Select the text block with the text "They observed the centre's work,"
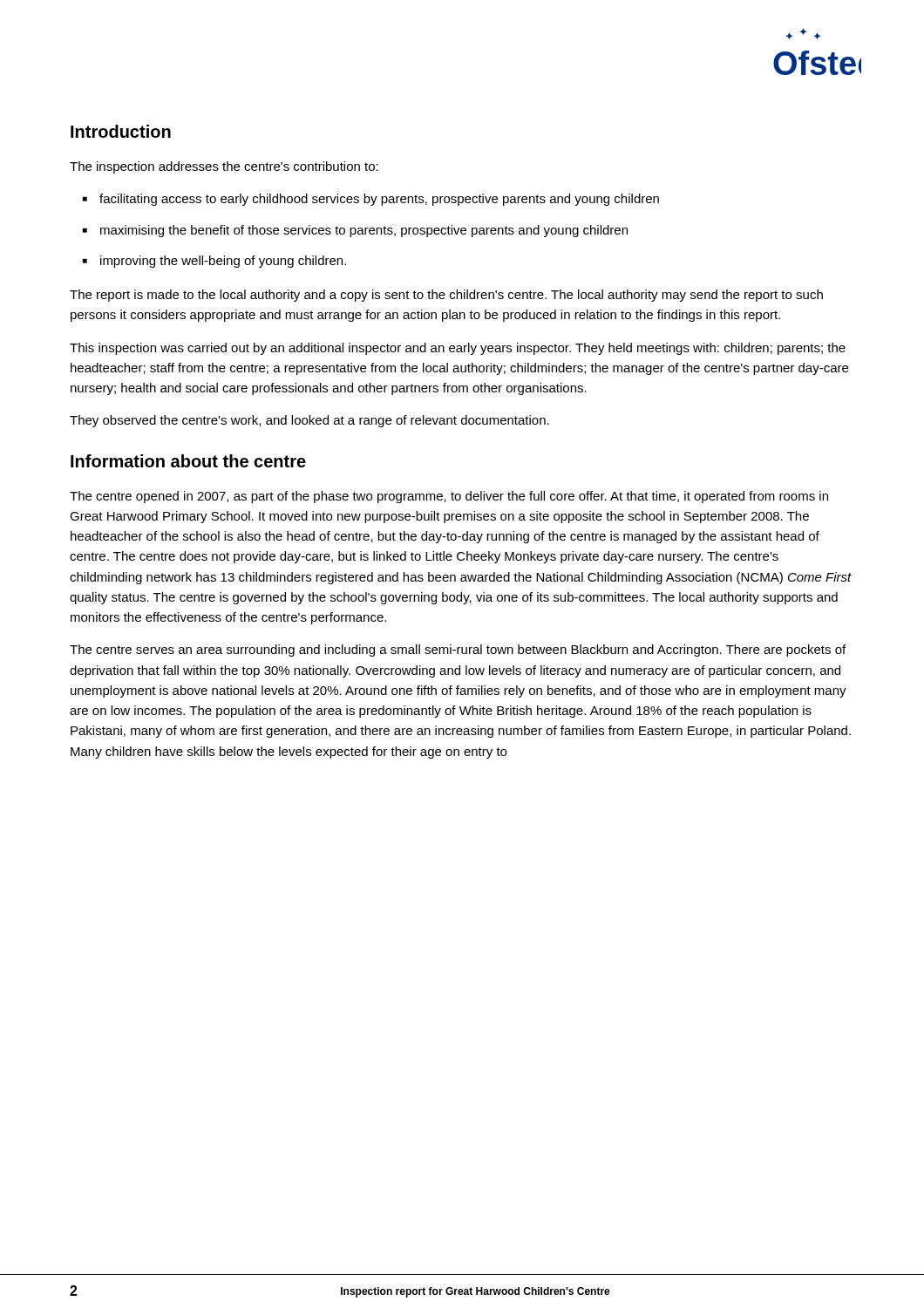The height and width of the screenshot is (1308, 924). click(x=310, y=420)
